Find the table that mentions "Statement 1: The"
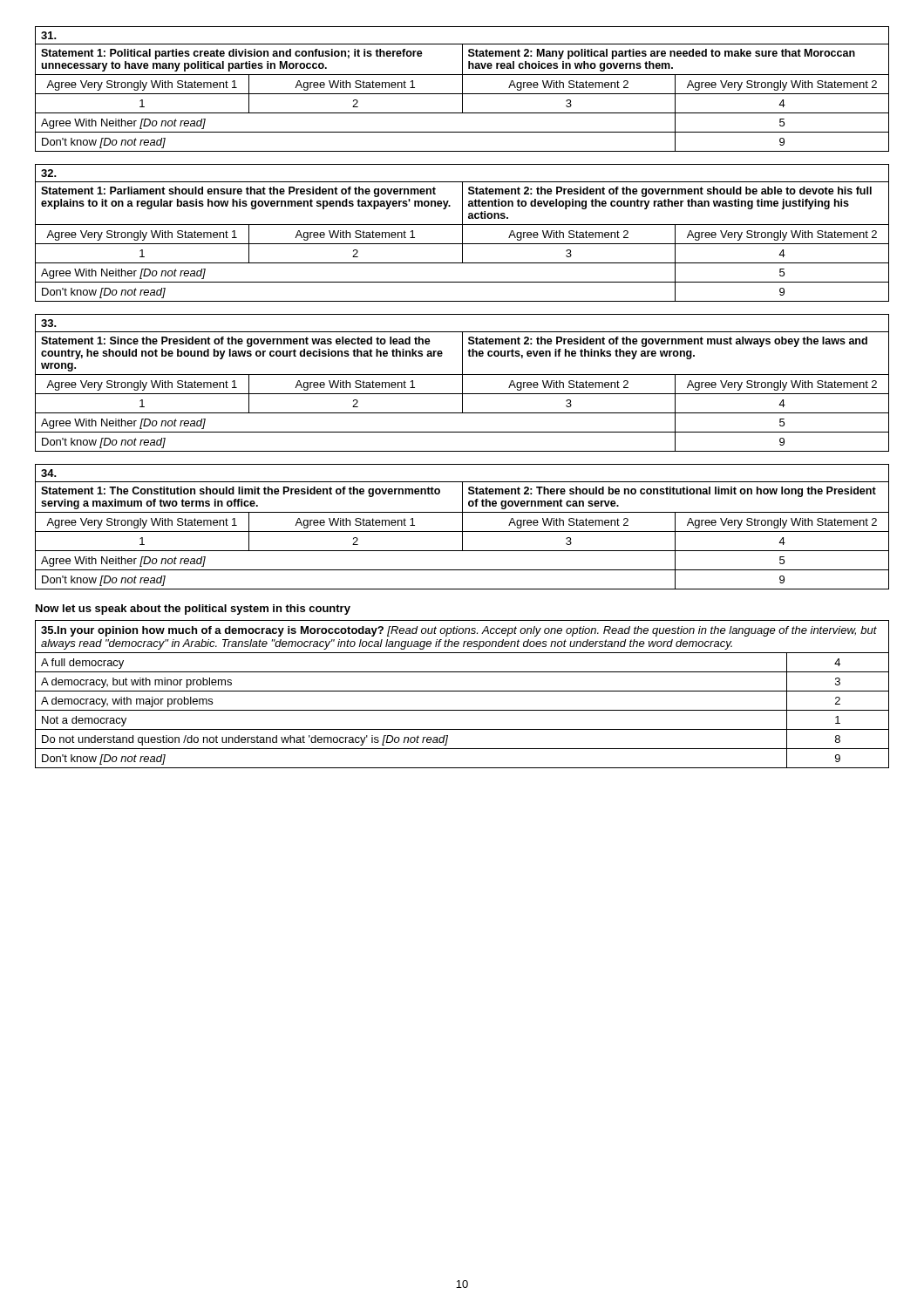The height and width of the screenshot is (1308, 924). coord(462,527)
